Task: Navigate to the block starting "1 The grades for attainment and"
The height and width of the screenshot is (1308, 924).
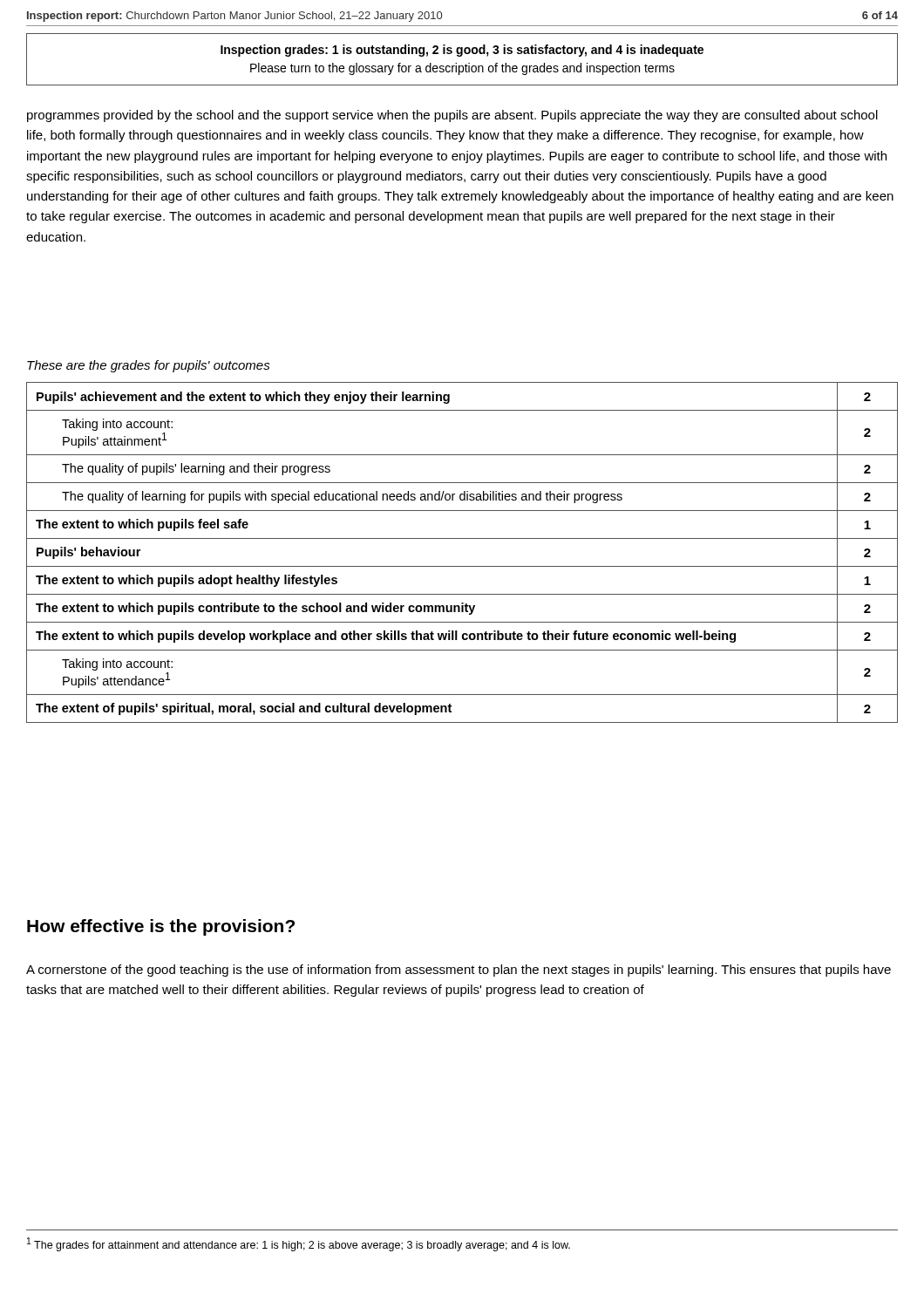Action: [x=298, y=1244]
